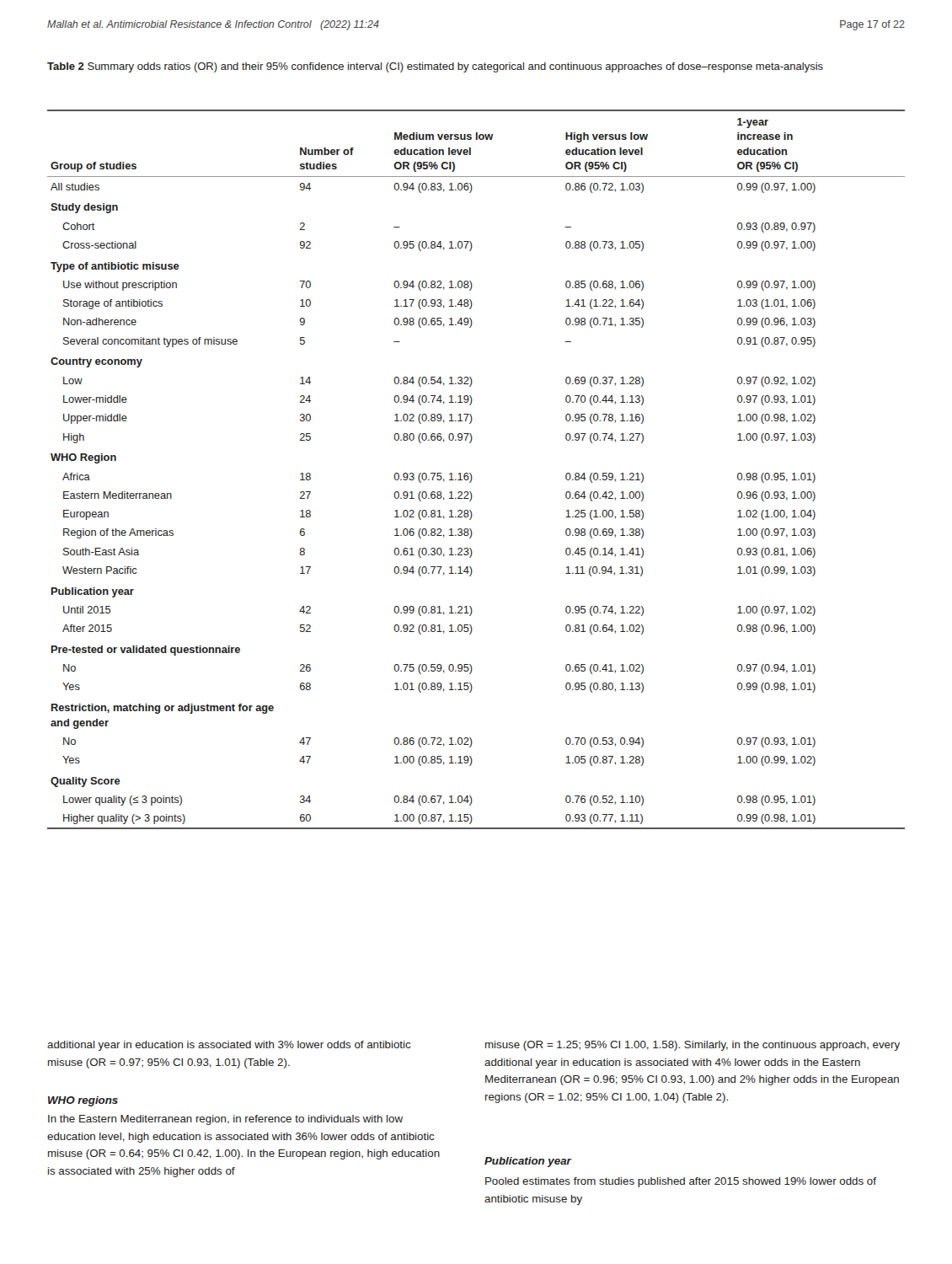952x1264 pixels.
Task: Find the block starting "additional year in education is associated with 3%"
Action: 229,1053
